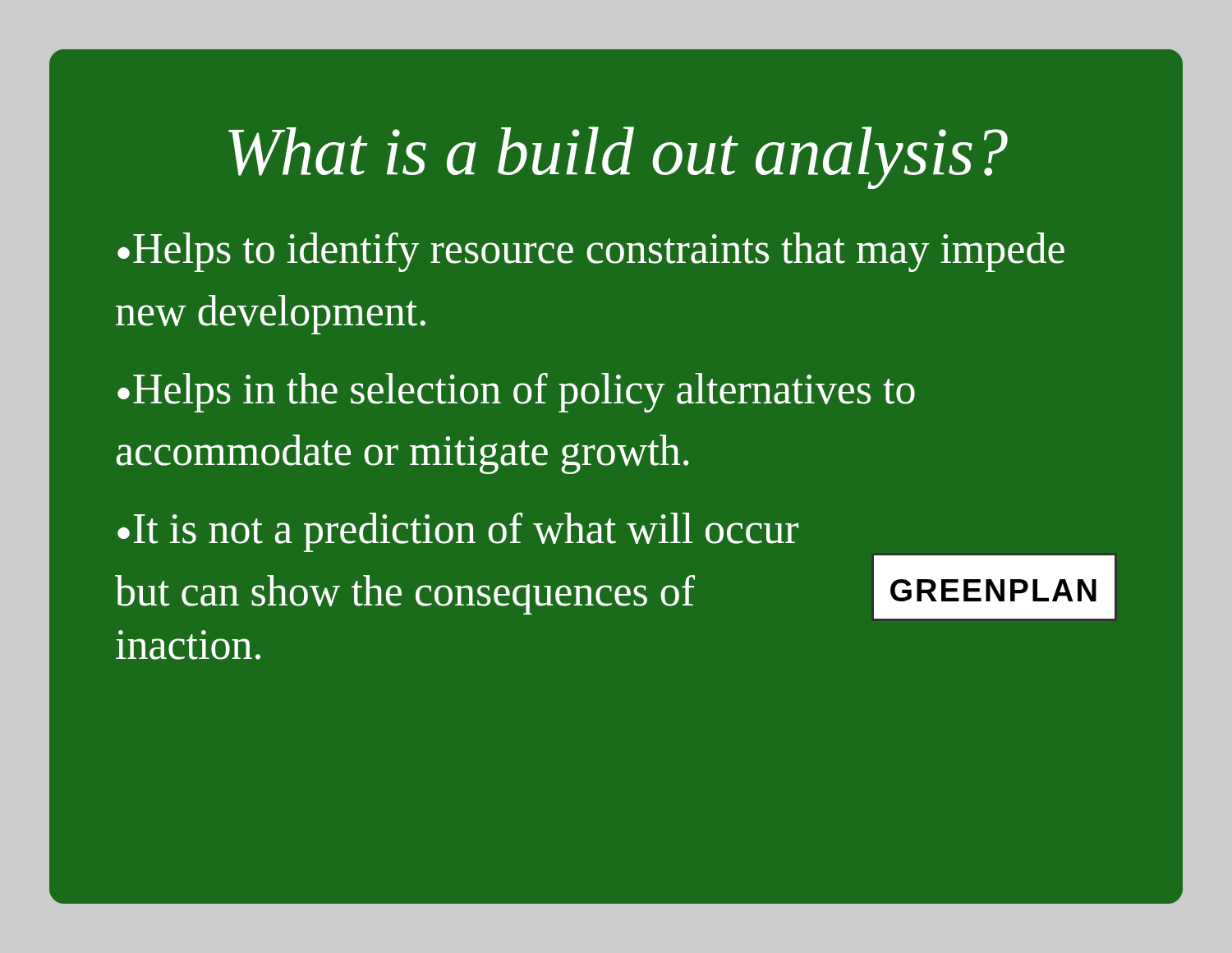Find the region starting "What is a build out analysis?"
1232x953 pixels.
pos(616,152)
